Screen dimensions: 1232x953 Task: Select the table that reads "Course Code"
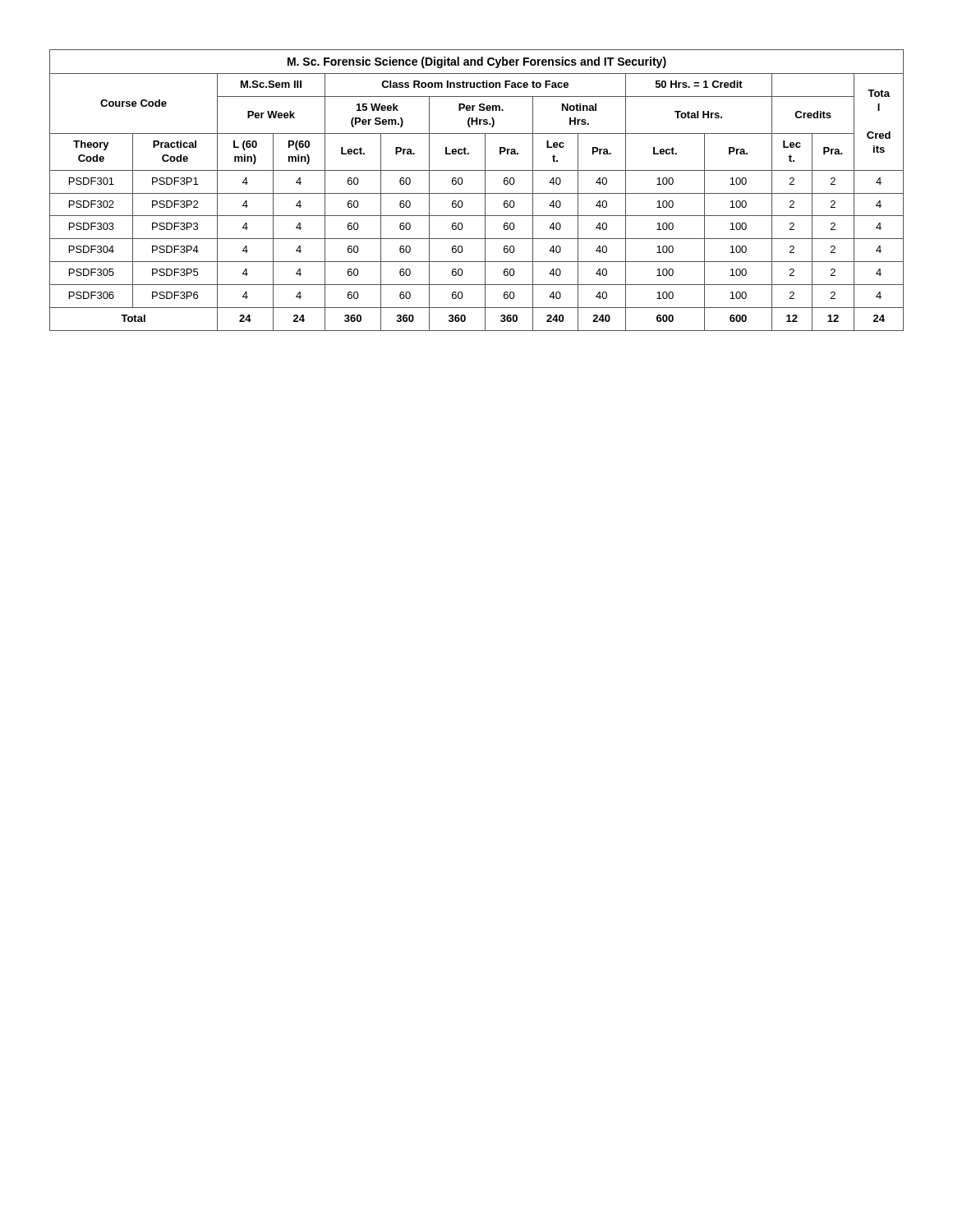[476, 190]
